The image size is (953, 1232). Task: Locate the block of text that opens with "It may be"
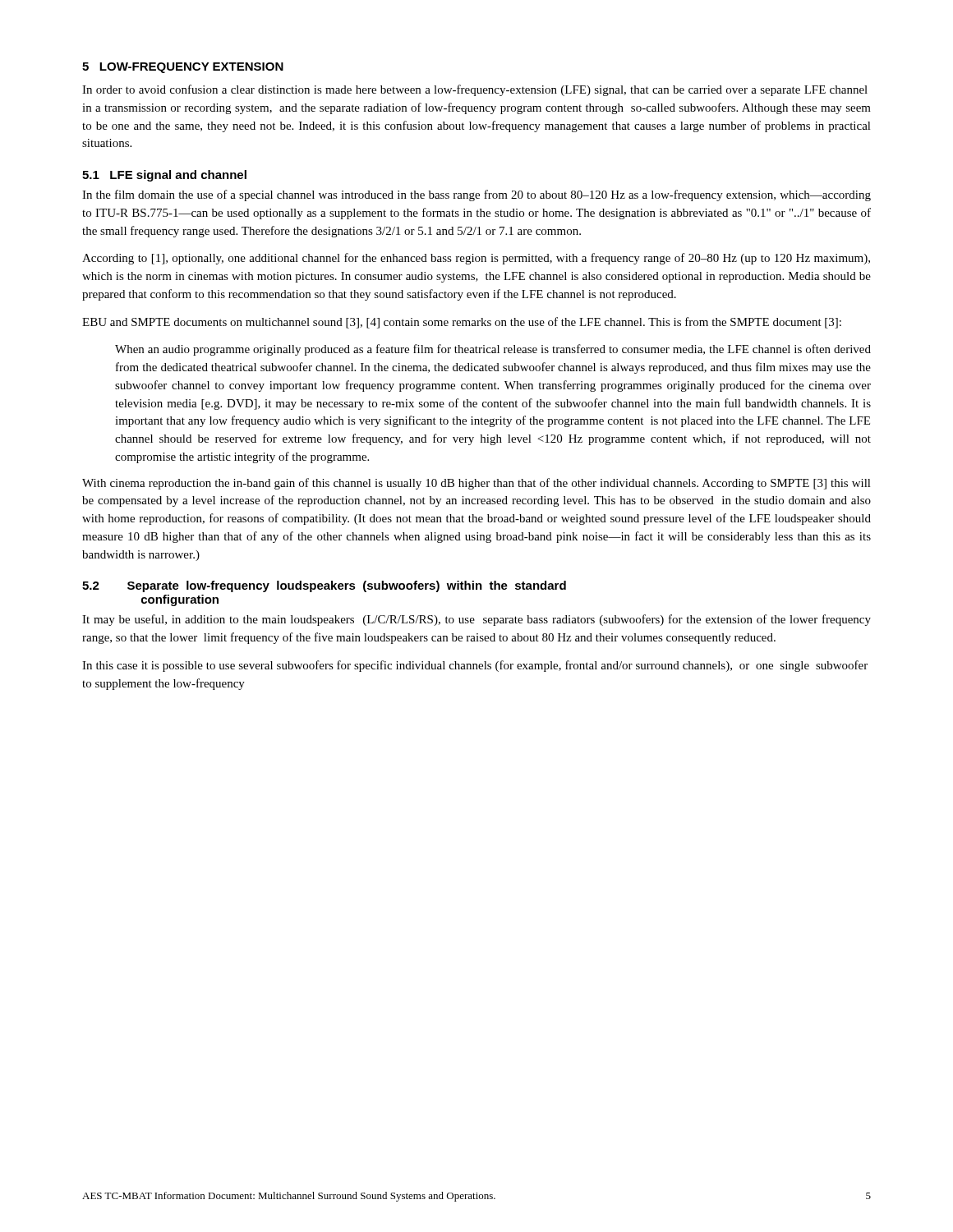[x=476, y=628]
